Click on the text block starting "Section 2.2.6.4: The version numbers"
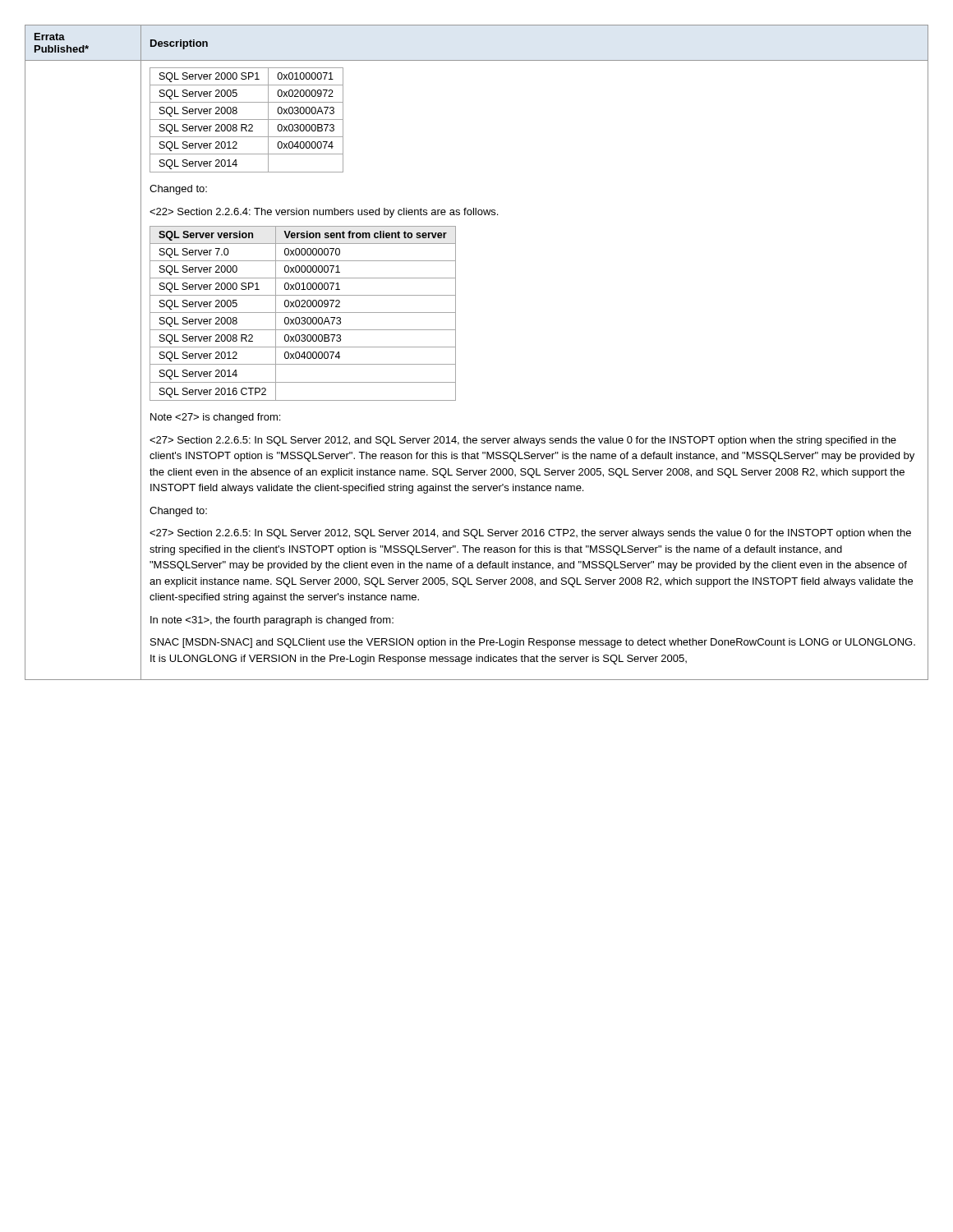Screen dimensions: 1232x953 [324, 211]
